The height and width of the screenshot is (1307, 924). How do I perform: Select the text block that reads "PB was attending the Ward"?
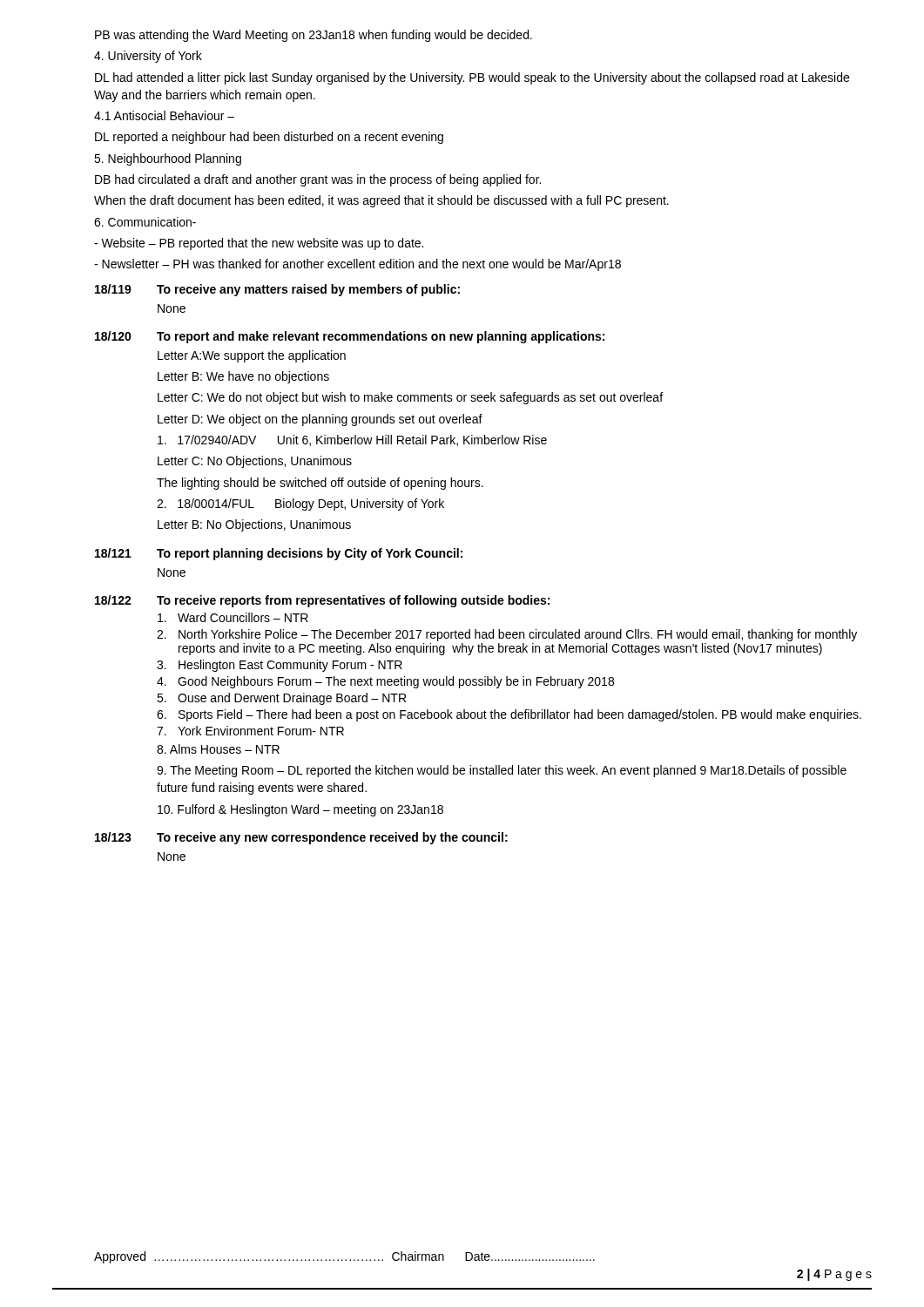pyautogui.click(x=313, y=35)
